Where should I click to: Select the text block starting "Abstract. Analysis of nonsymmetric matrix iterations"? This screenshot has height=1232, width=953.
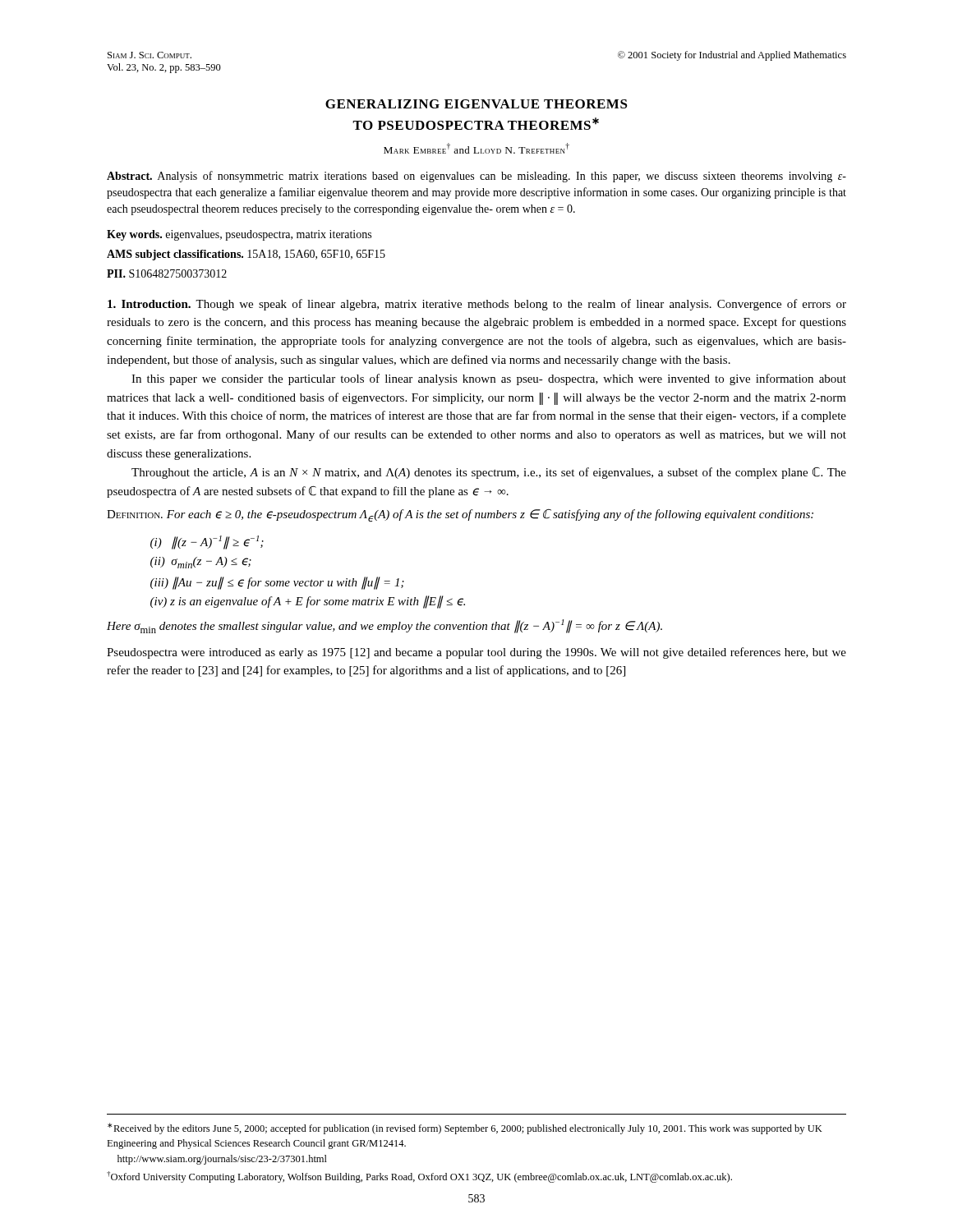[x=476, y=193]
